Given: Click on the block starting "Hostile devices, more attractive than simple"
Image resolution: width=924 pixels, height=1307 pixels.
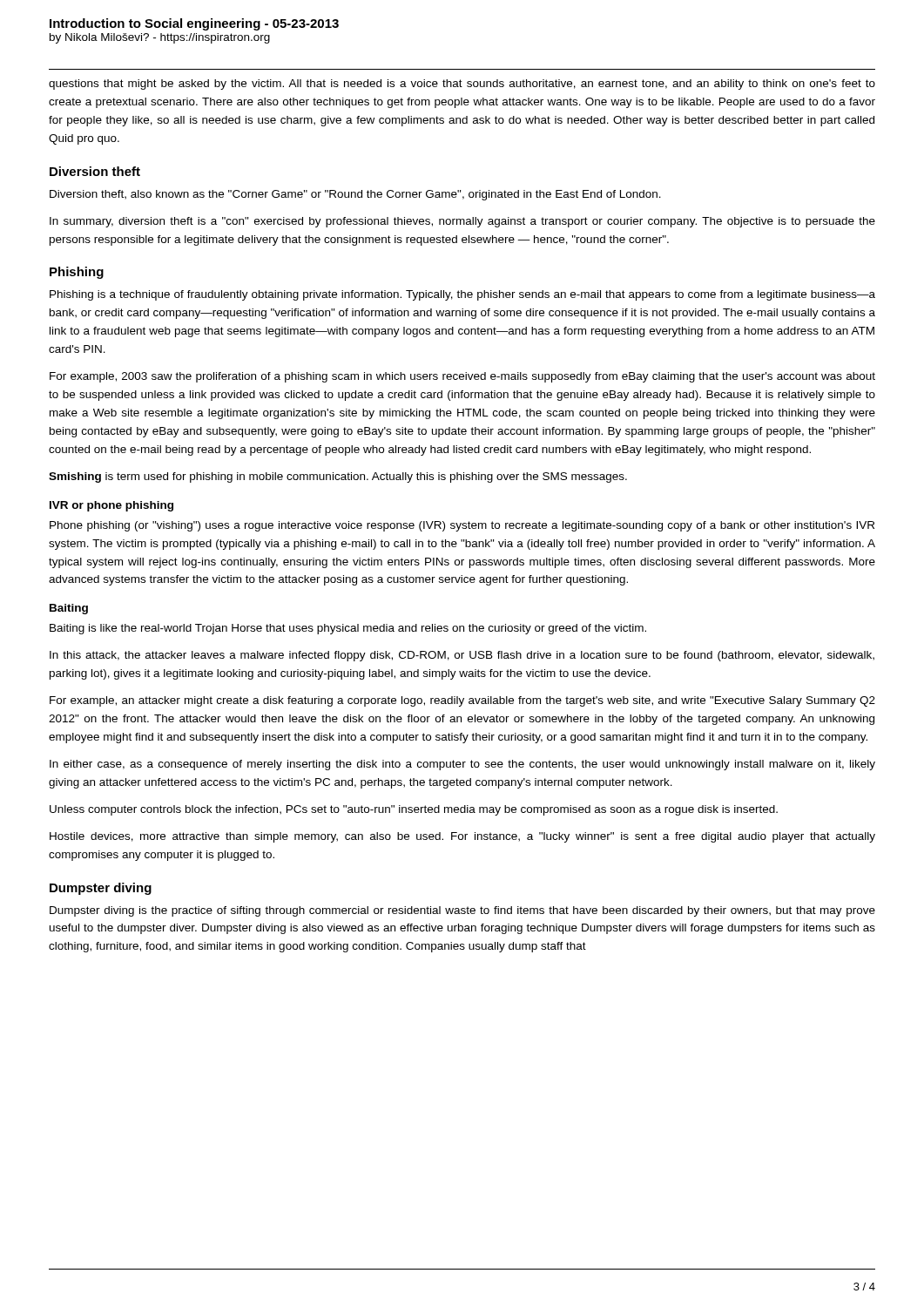Looking at the screenshot, I should pyautogui.click(x=462, y=845).
